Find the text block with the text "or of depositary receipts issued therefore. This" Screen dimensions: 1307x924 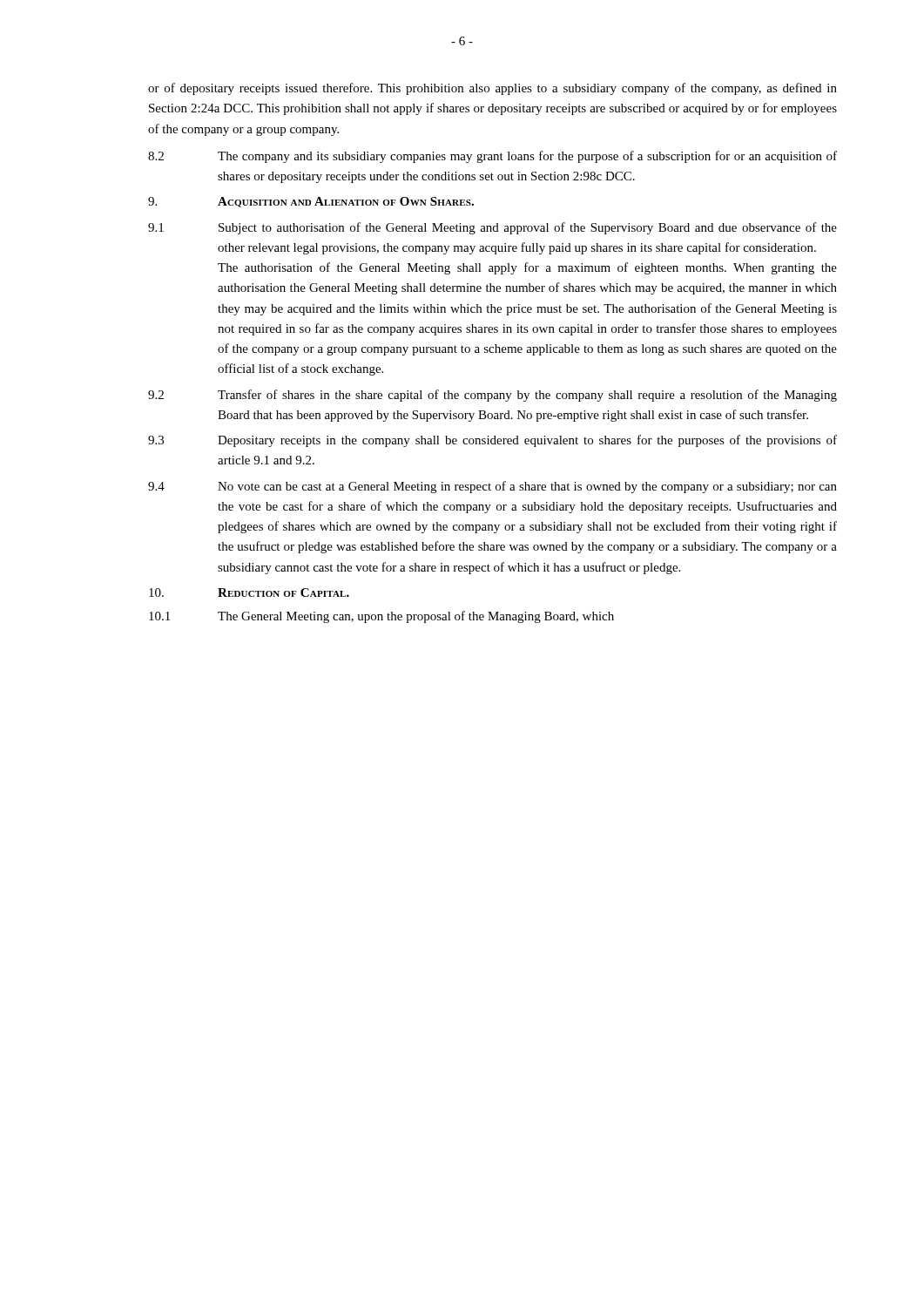coord(492,109)
